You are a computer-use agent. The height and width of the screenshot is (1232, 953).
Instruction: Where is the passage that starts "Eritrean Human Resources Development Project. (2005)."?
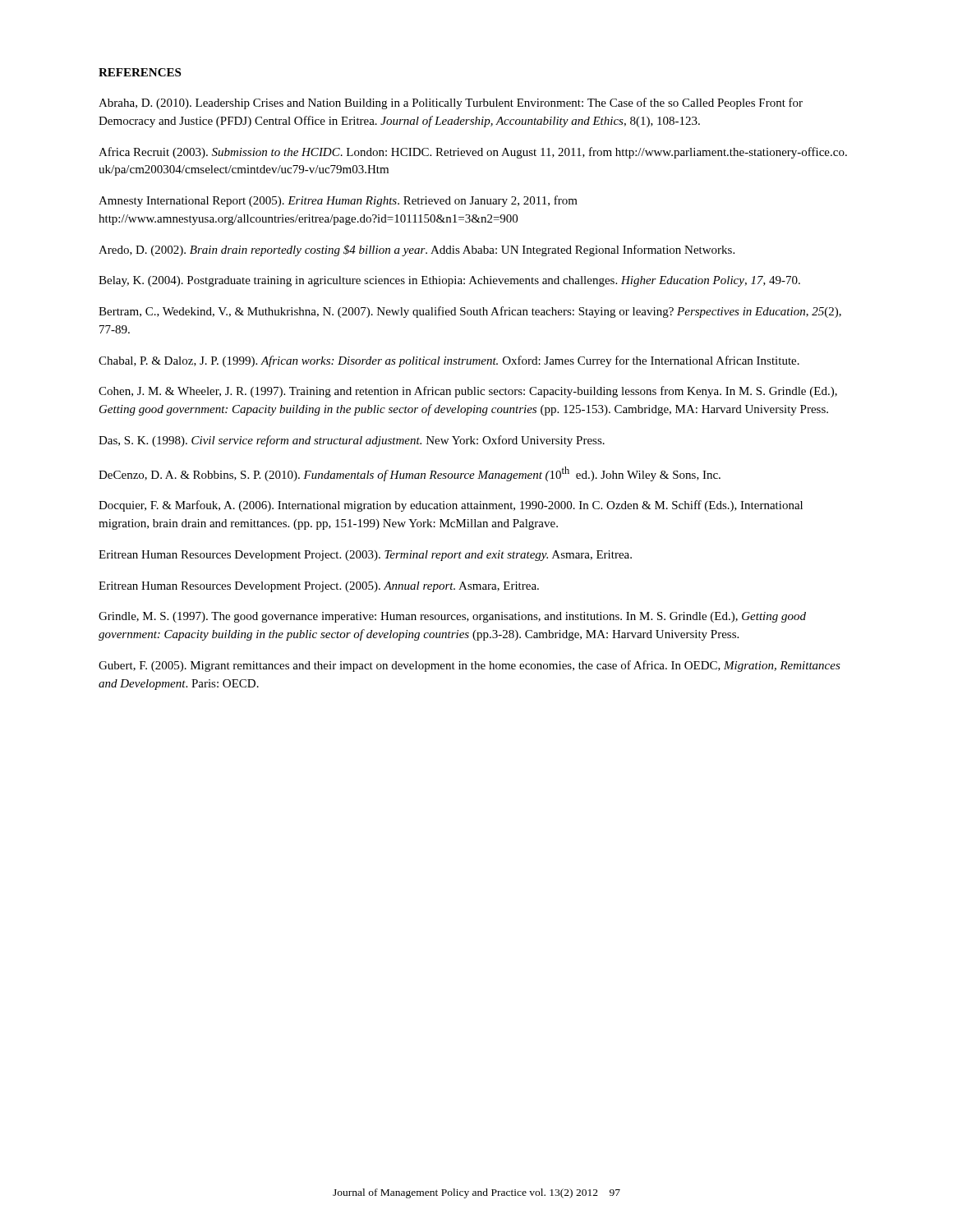pos(319,585)
